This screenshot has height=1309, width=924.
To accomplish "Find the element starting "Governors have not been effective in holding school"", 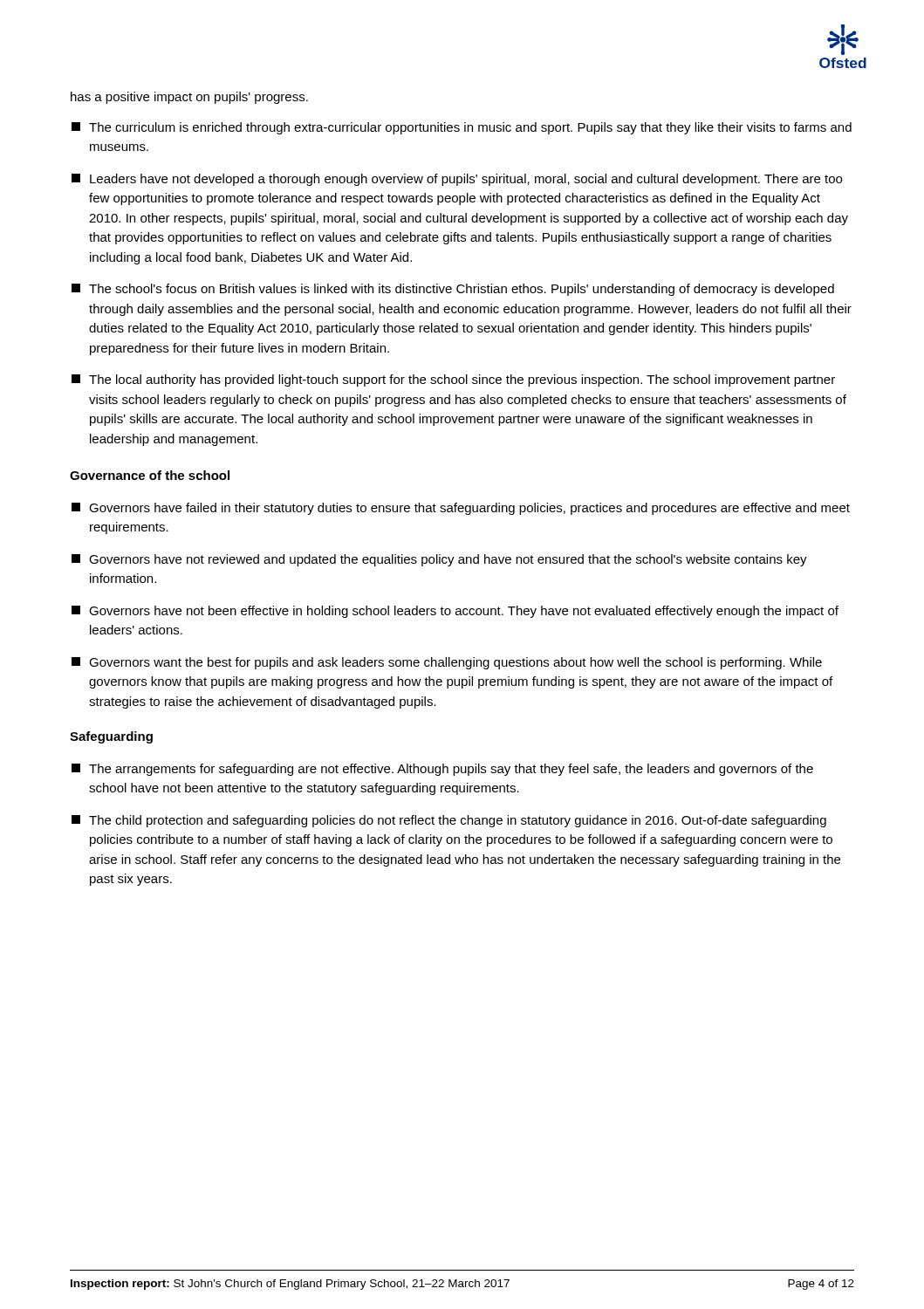I will pyautogui.click(x=462, y=620).
